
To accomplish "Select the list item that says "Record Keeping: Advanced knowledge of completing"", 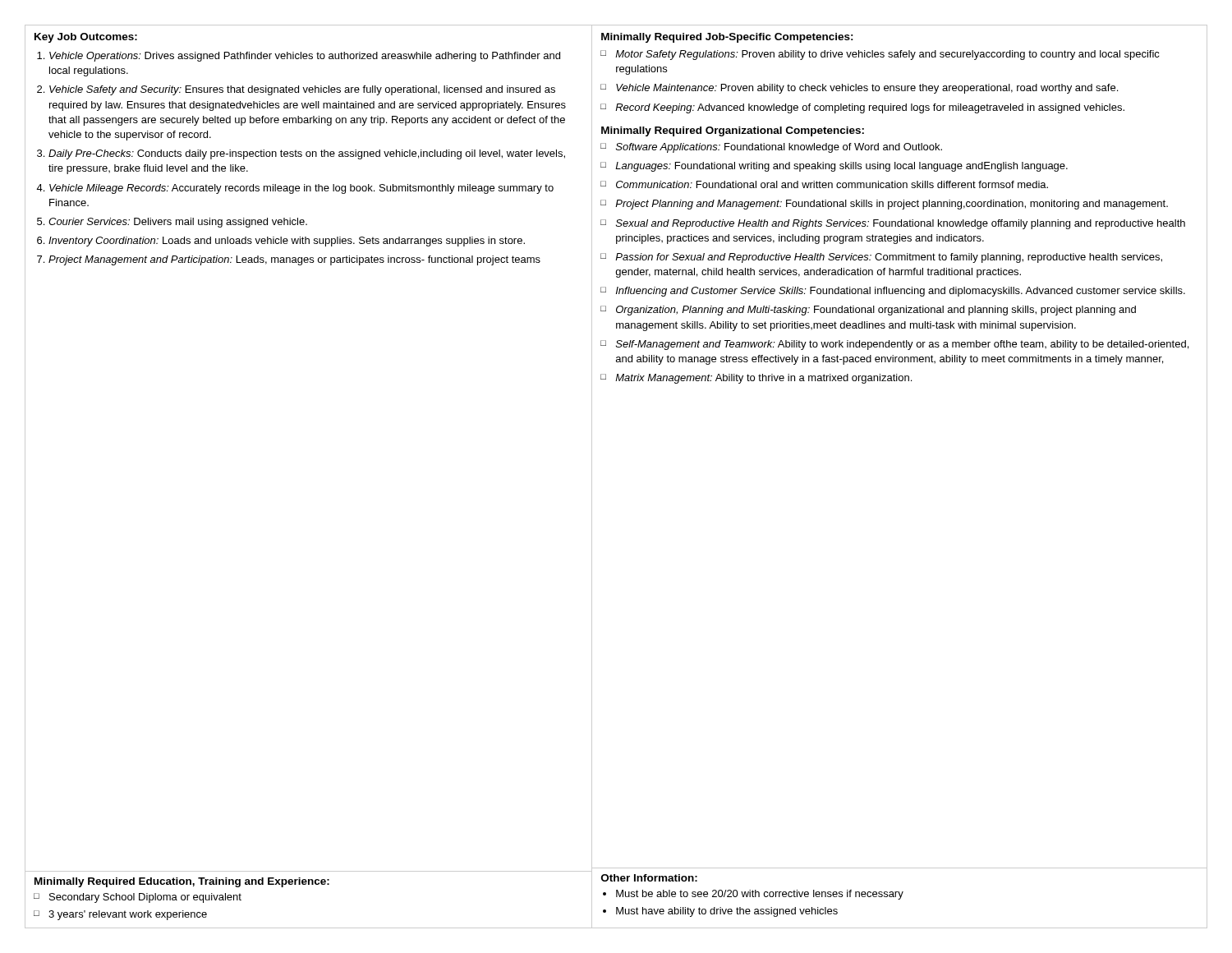I will coord(870,107).
